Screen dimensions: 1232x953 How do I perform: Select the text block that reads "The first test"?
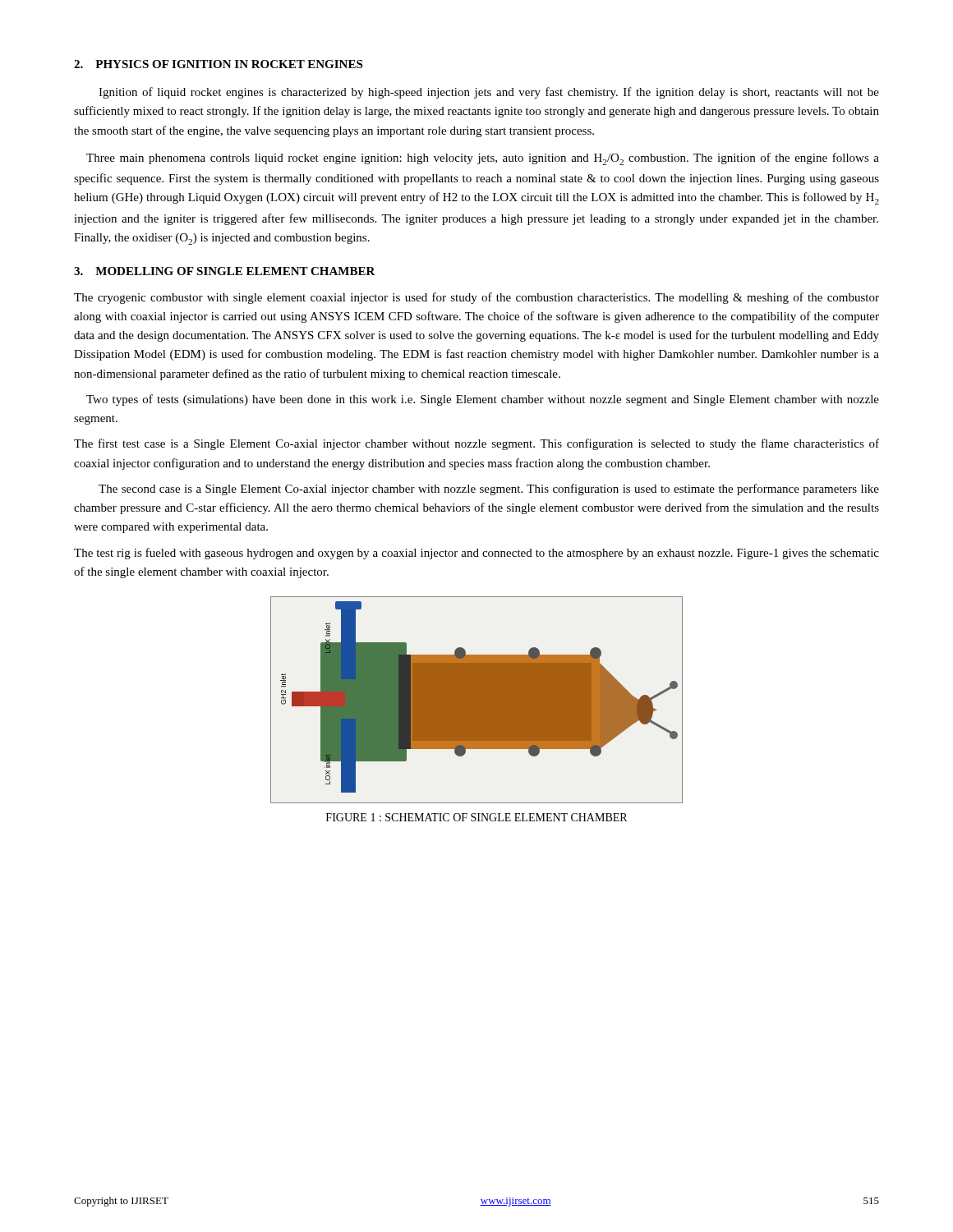point(476,453)
